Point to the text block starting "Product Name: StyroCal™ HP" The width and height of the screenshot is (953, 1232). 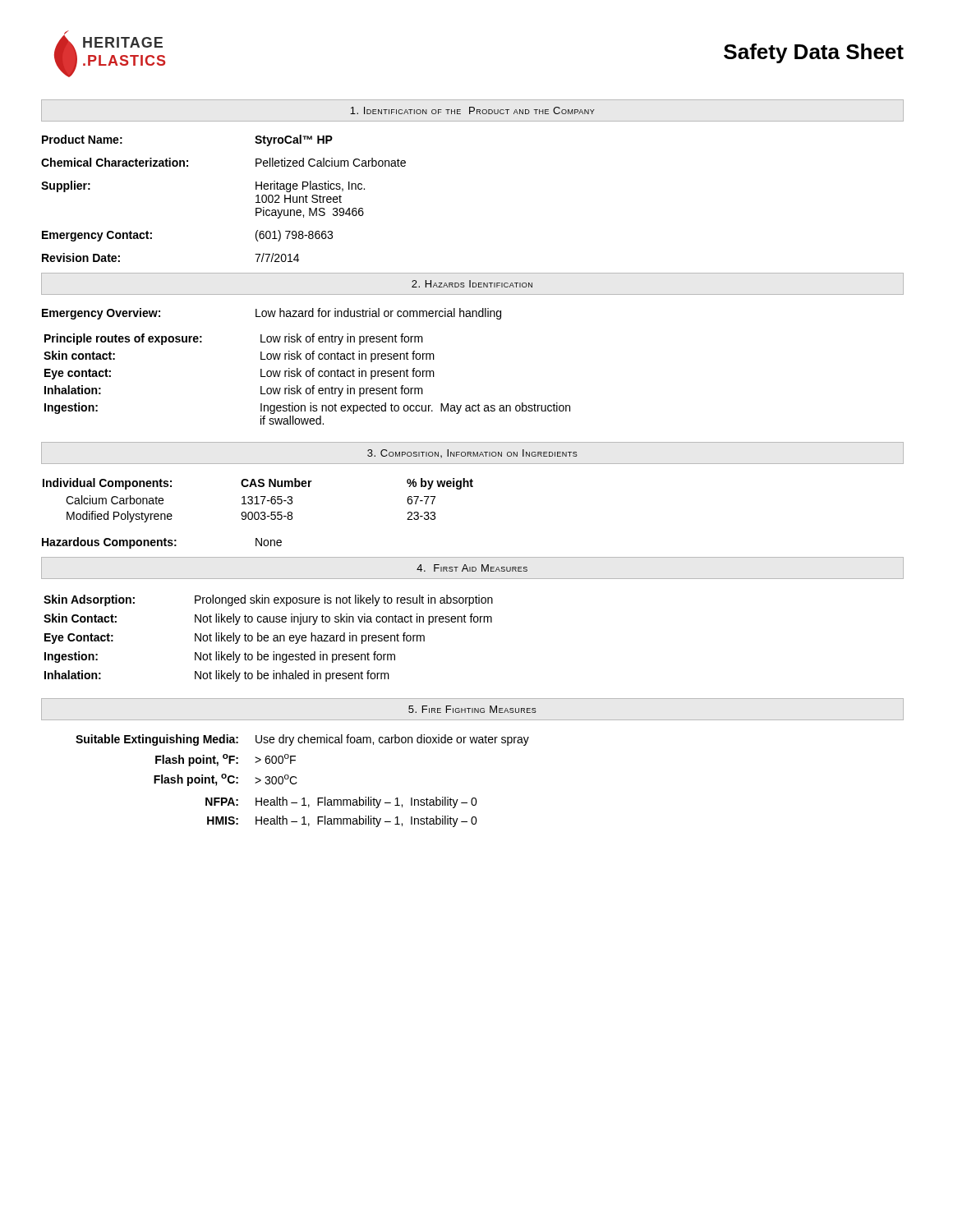tap(79, 139)
